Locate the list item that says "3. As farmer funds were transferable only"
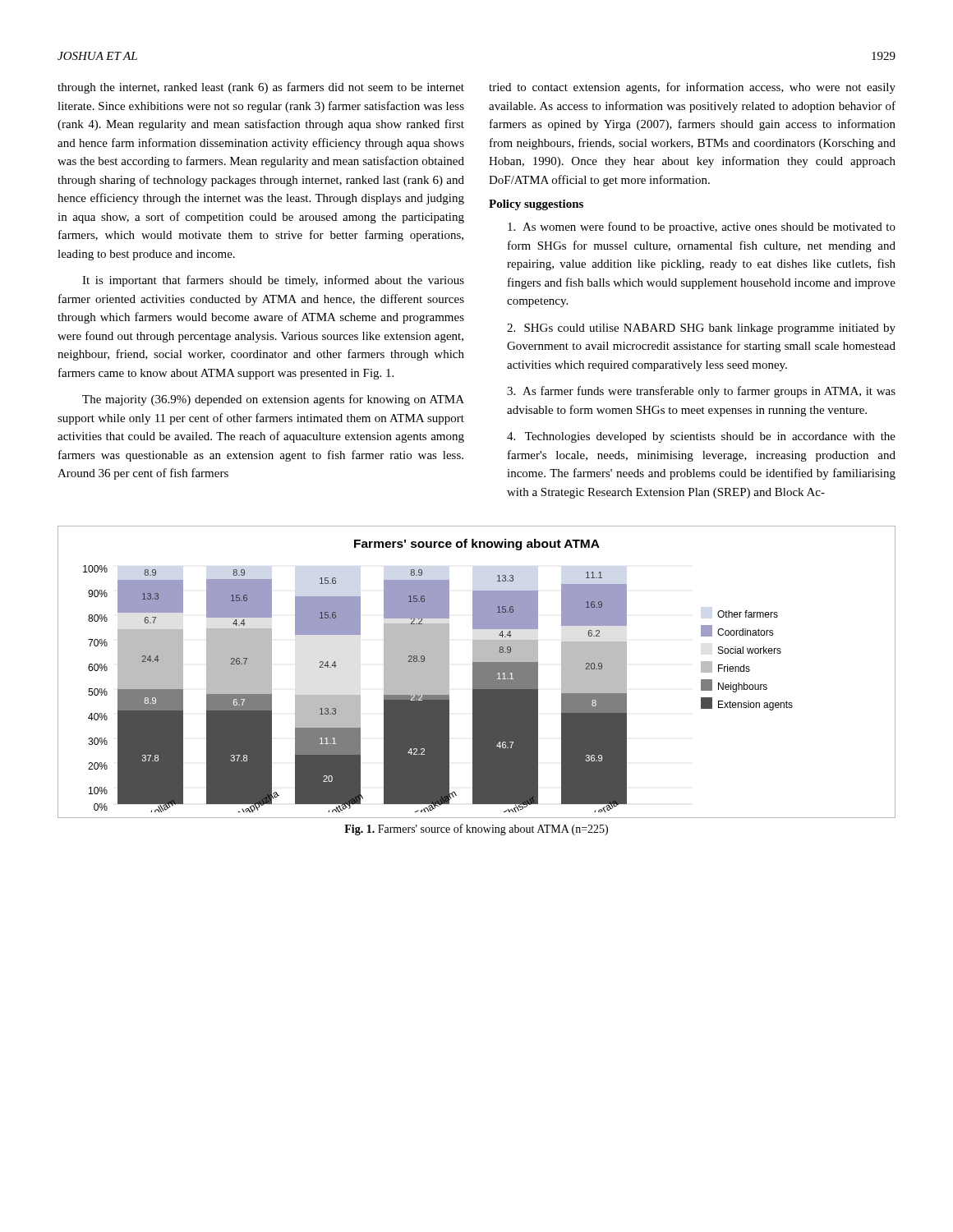Screen dimensions: 1232x953 tap(701, 400)
